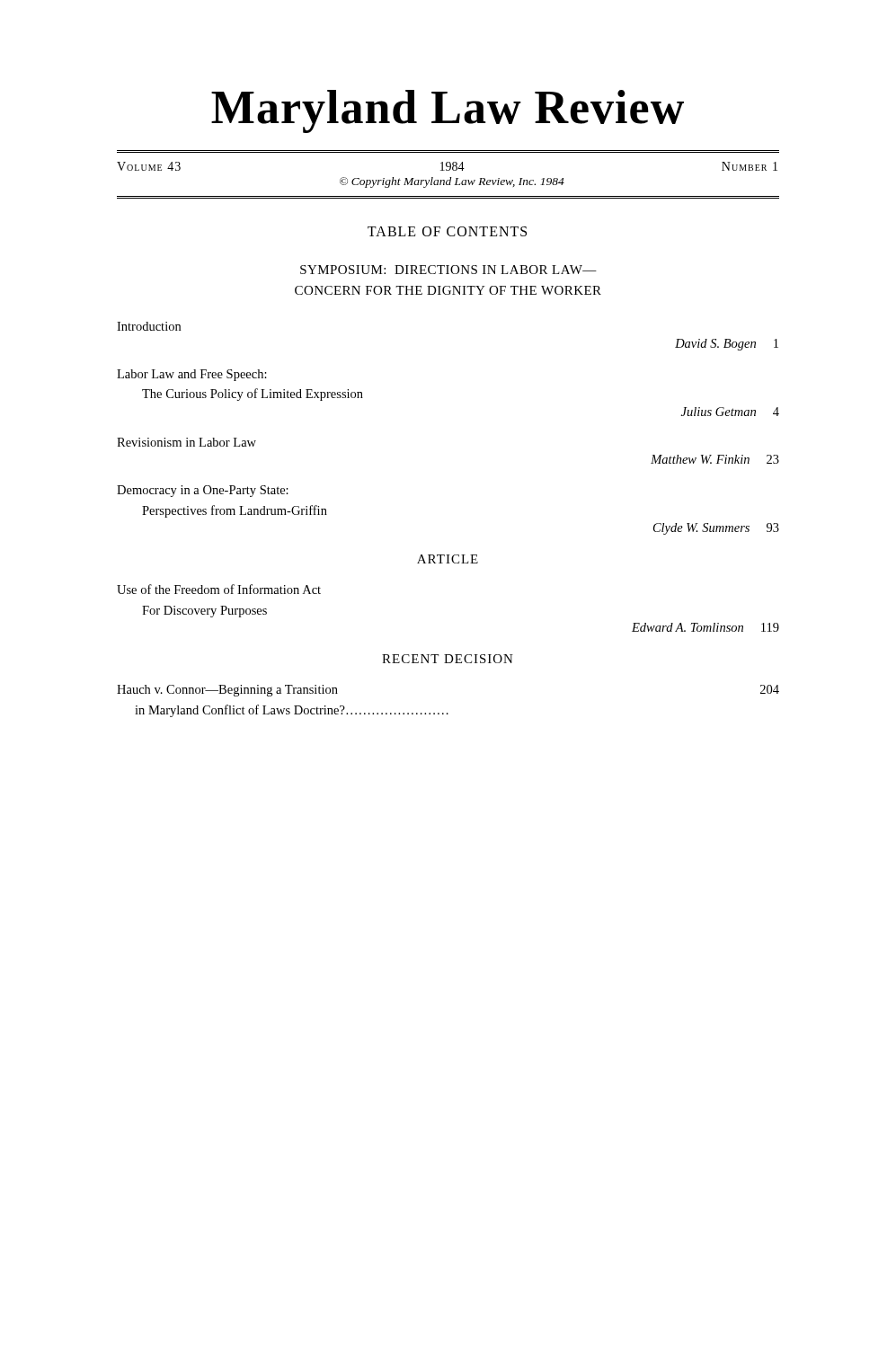Where does it say "TABLE OF CONTENTS"?
Screen dimensions: 1348x896
coord(448,231)
